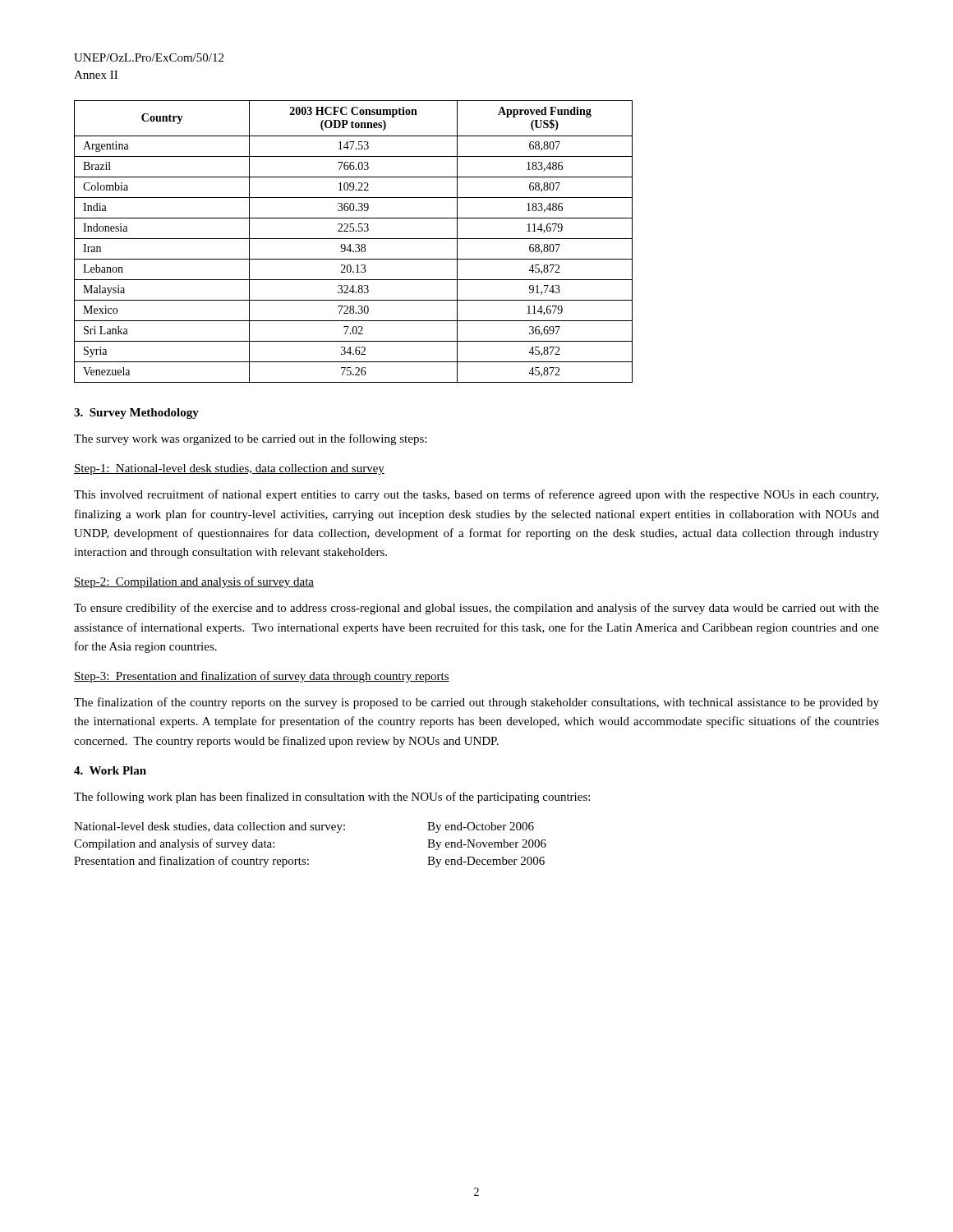
Task: Locate the block of text that opens with "The following work plan has been finalized"
Action: click(333, 796)
